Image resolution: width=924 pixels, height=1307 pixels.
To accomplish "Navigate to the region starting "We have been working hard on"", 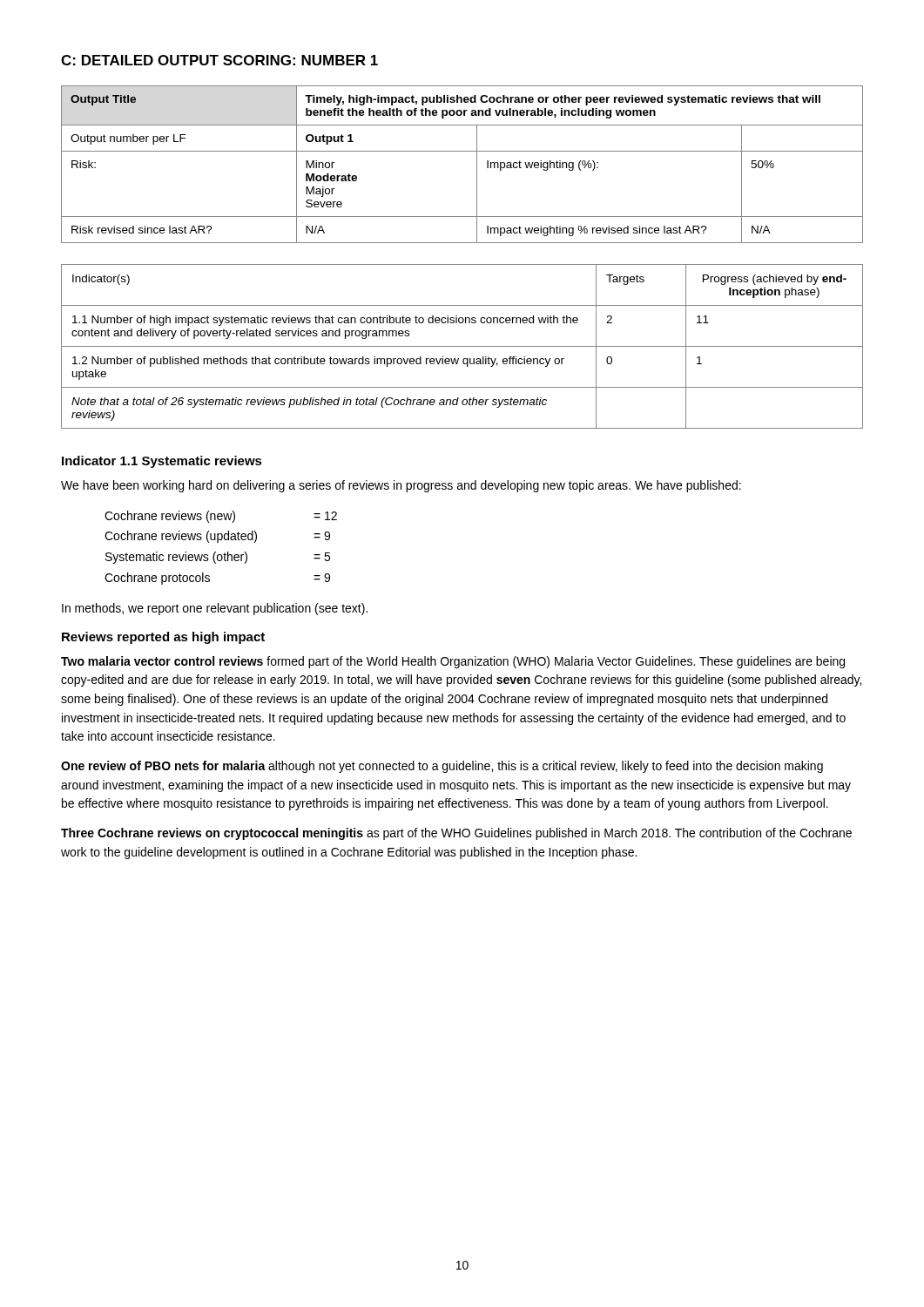I will tap(401, 485).
